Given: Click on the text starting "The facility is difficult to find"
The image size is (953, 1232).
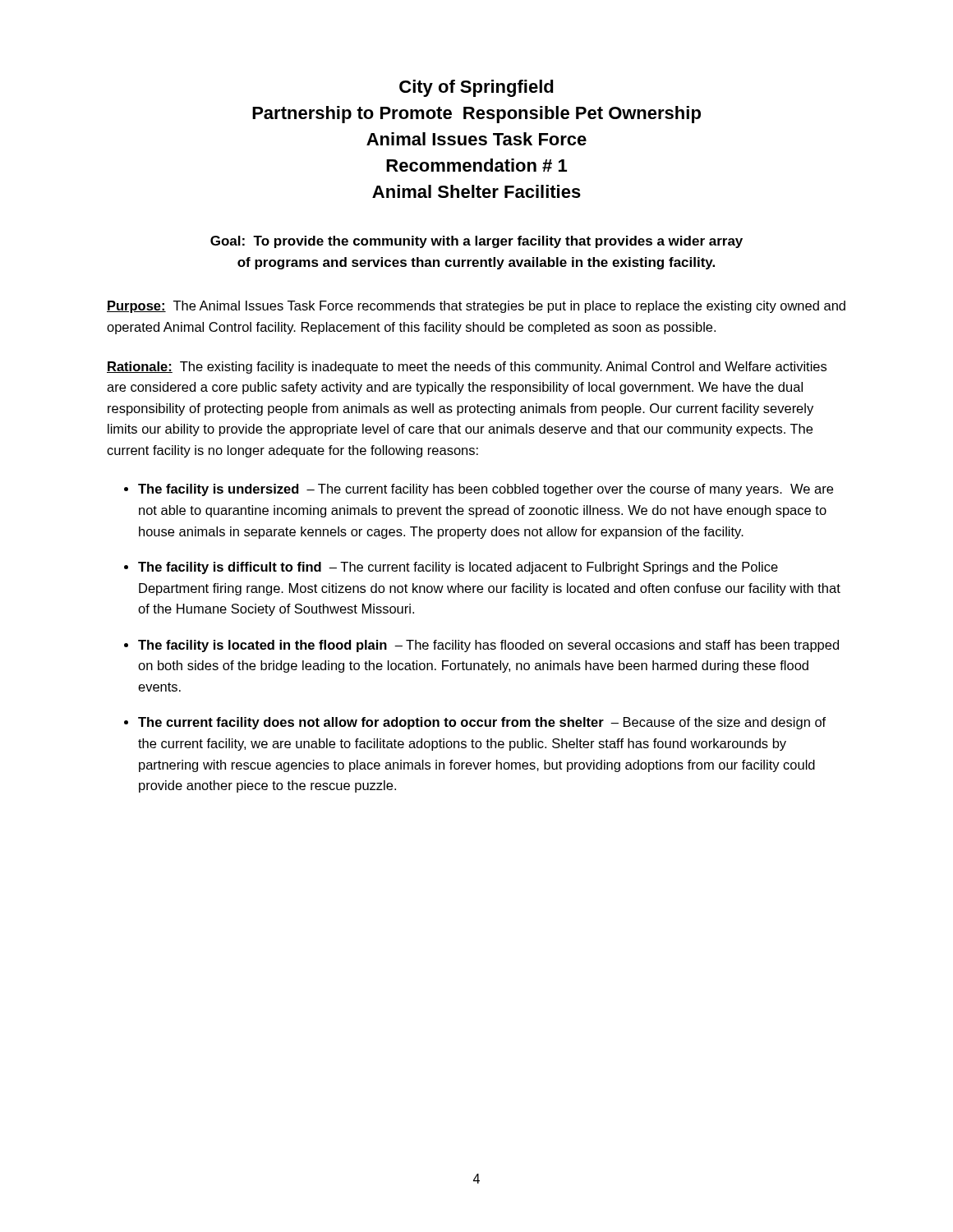Looking at the screenshot, I should [x=476, y=588].
